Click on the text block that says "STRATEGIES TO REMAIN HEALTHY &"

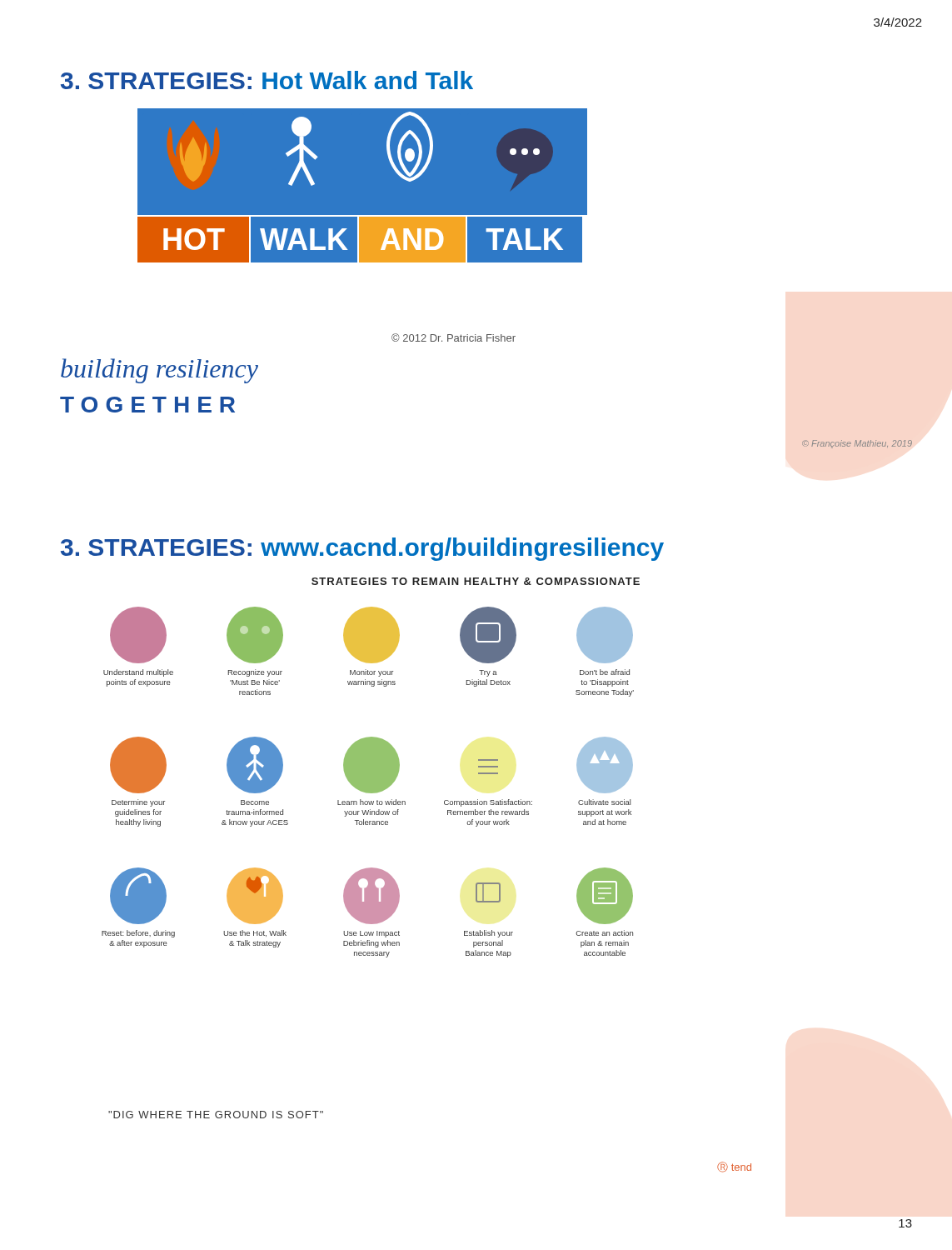(x=476, y=581)
